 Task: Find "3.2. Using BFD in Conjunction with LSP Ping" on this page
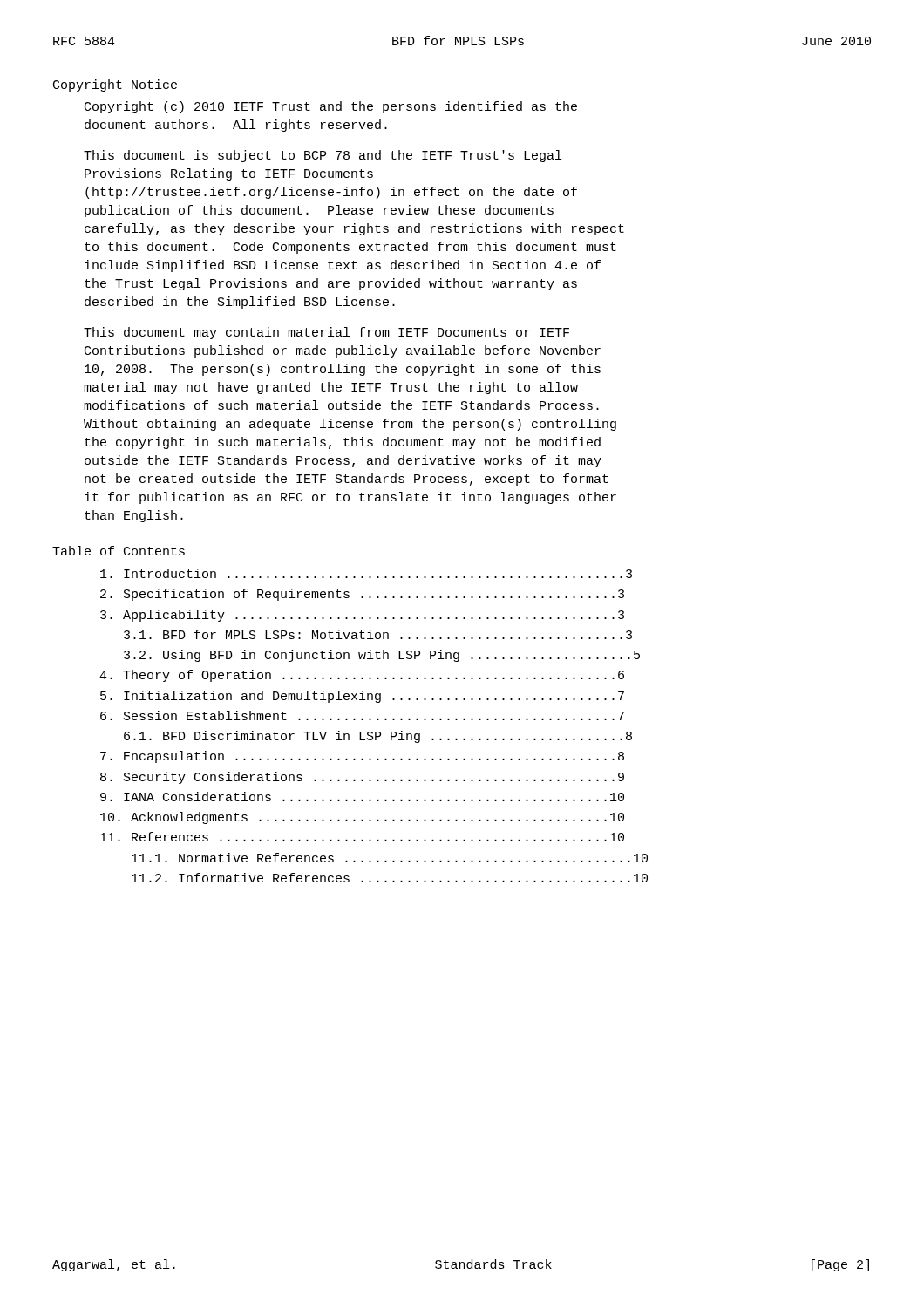point(362,656)
